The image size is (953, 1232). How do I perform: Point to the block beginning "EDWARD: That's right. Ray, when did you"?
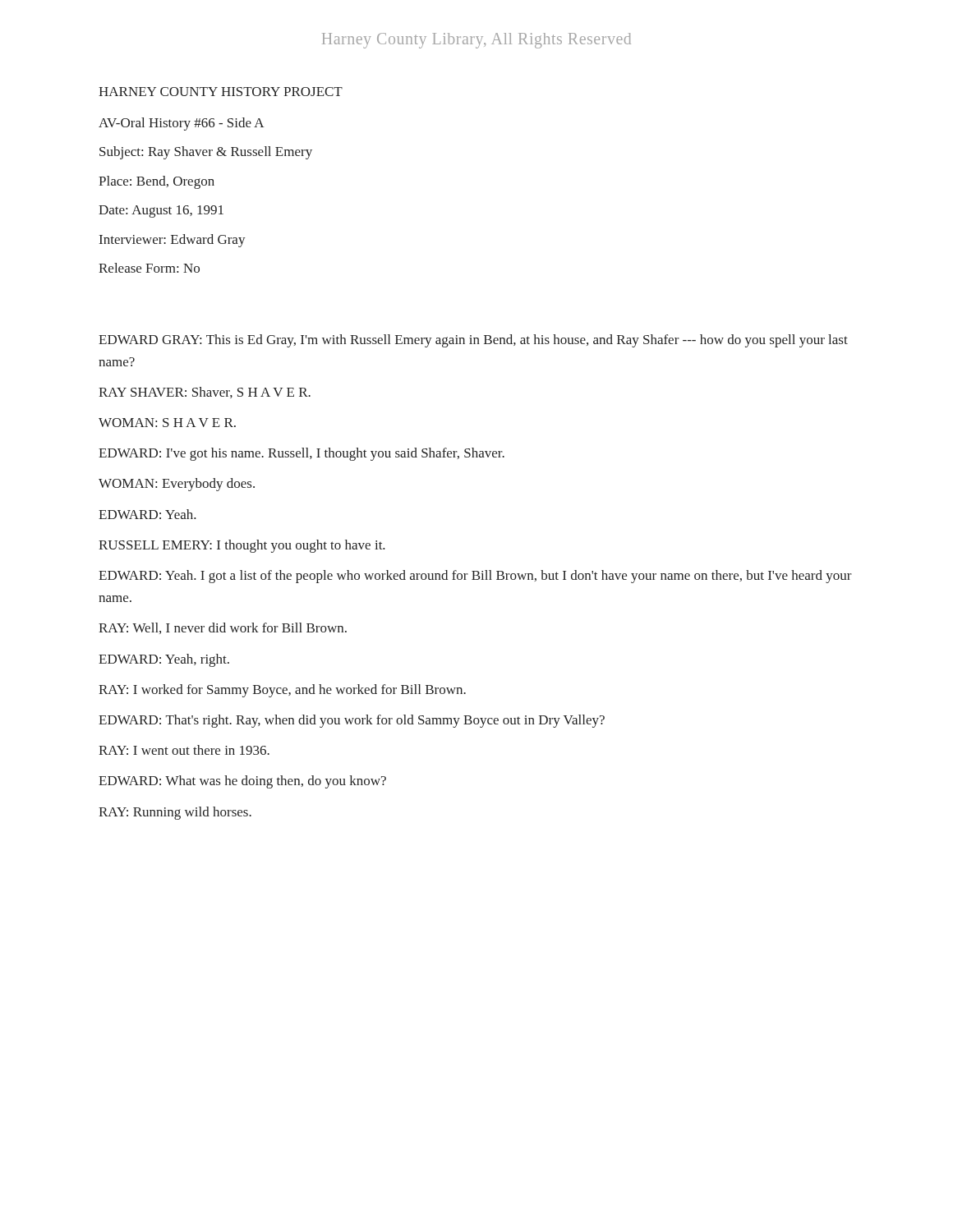pos(352,720)
